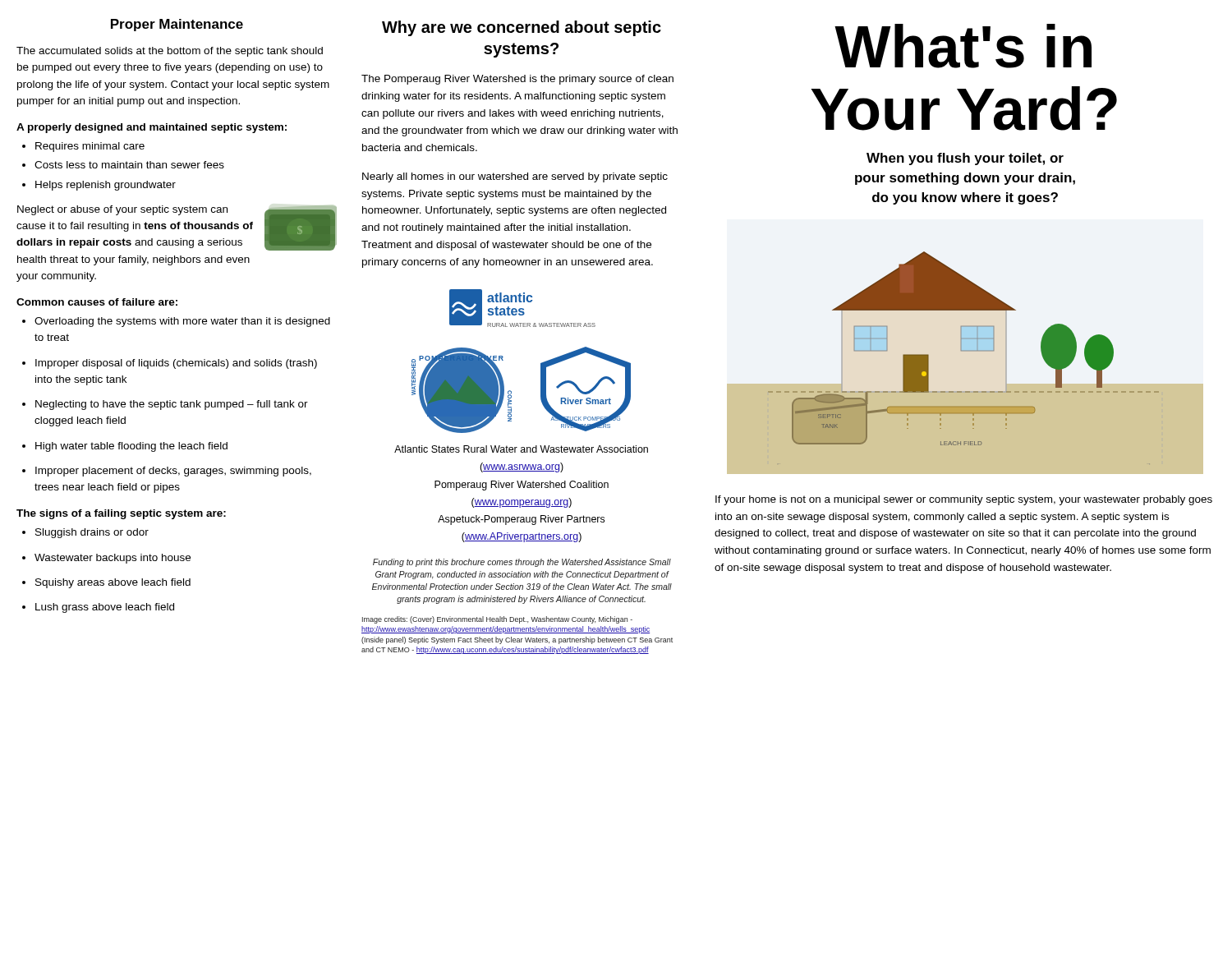Locate the block of text that opens with "Improper placement of decks, garages, swimming pools, trees"
Image resolution: width=1232 pixels, height=953 pixels.
(177, 479)
